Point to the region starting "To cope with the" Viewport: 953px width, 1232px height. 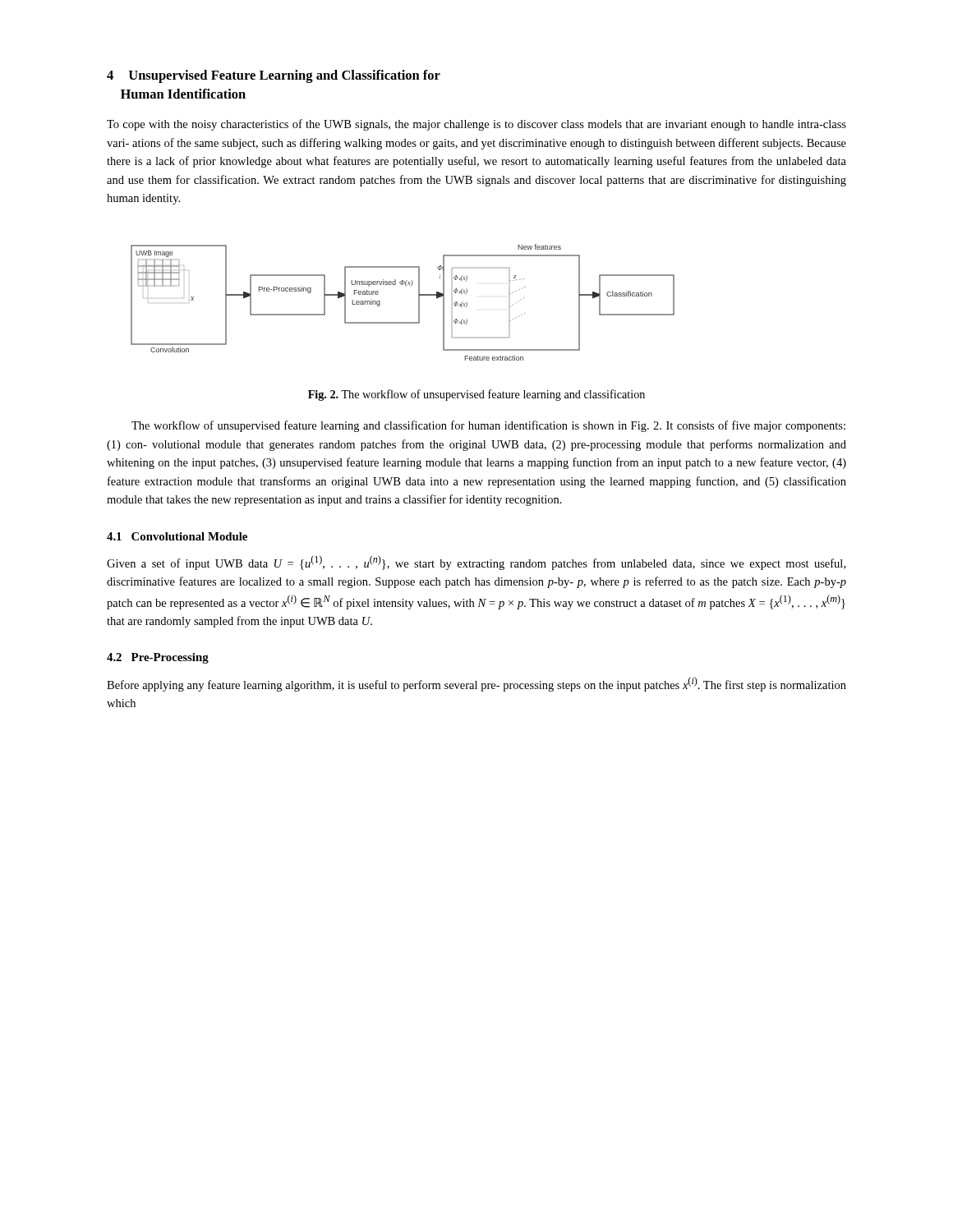(476, 161)
